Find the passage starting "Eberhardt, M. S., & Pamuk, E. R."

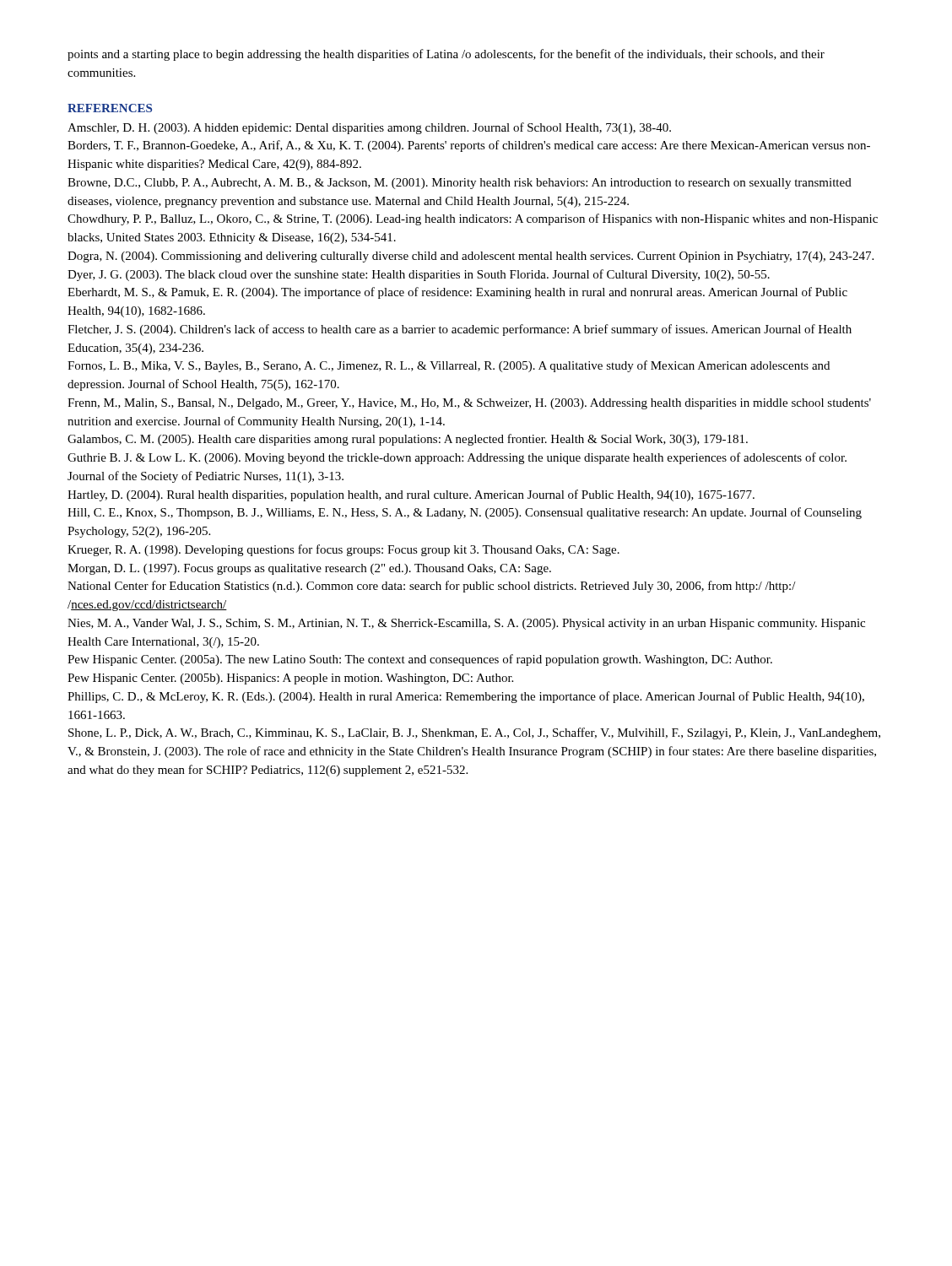457,301
